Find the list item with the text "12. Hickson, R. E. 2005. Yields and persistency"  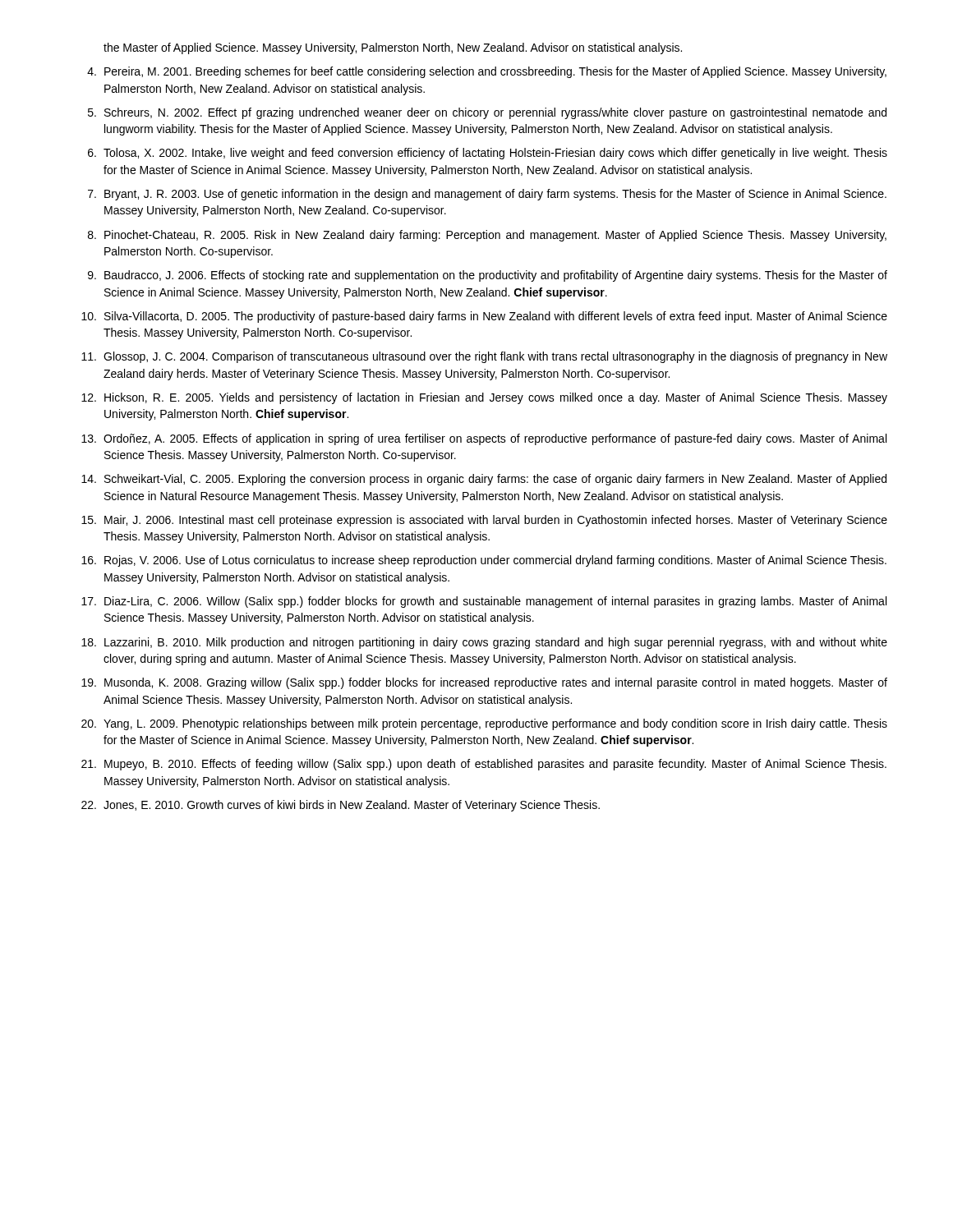[476, 406]
